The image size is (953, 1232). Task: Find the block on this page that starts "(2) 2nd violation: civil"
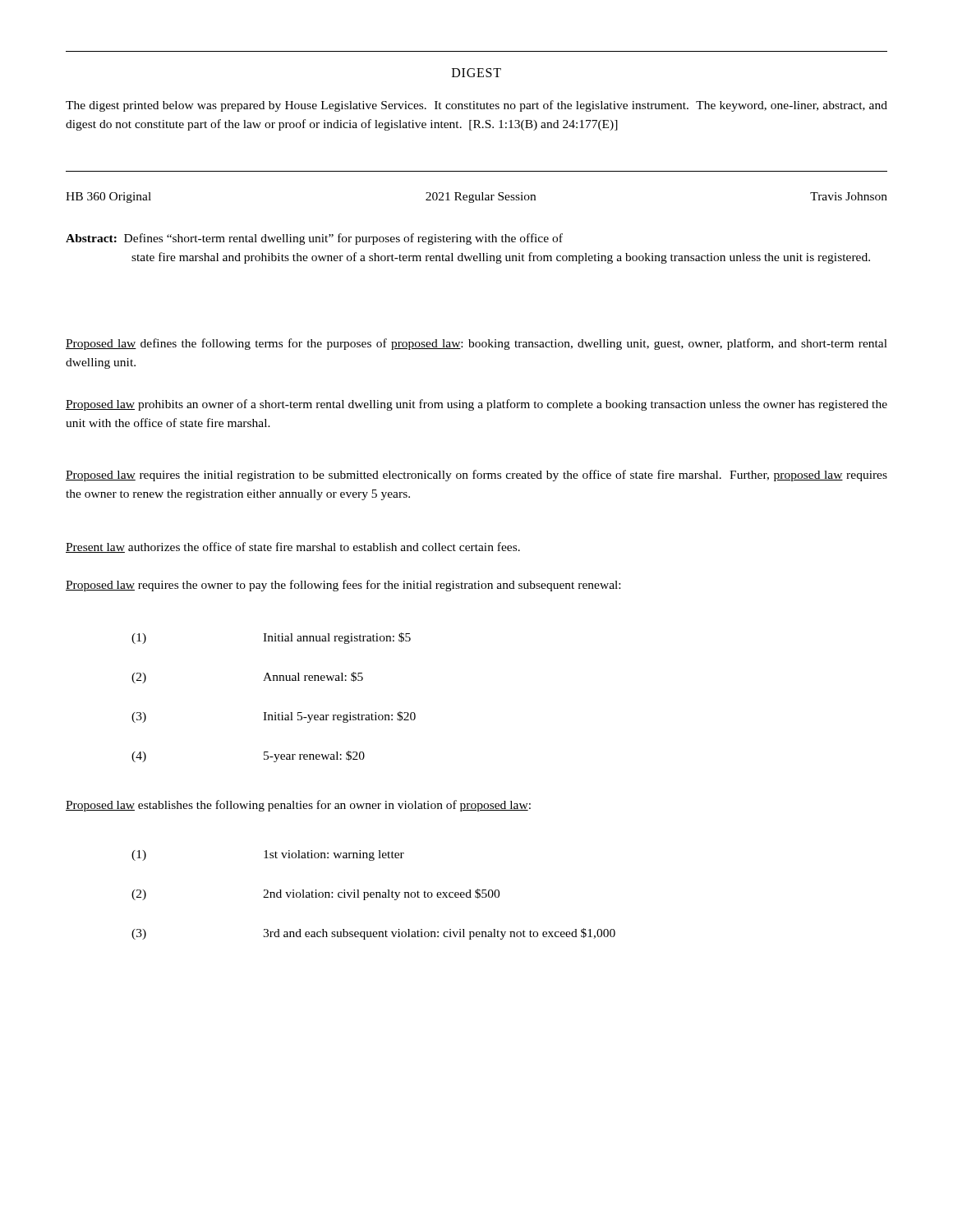[476, 893]
